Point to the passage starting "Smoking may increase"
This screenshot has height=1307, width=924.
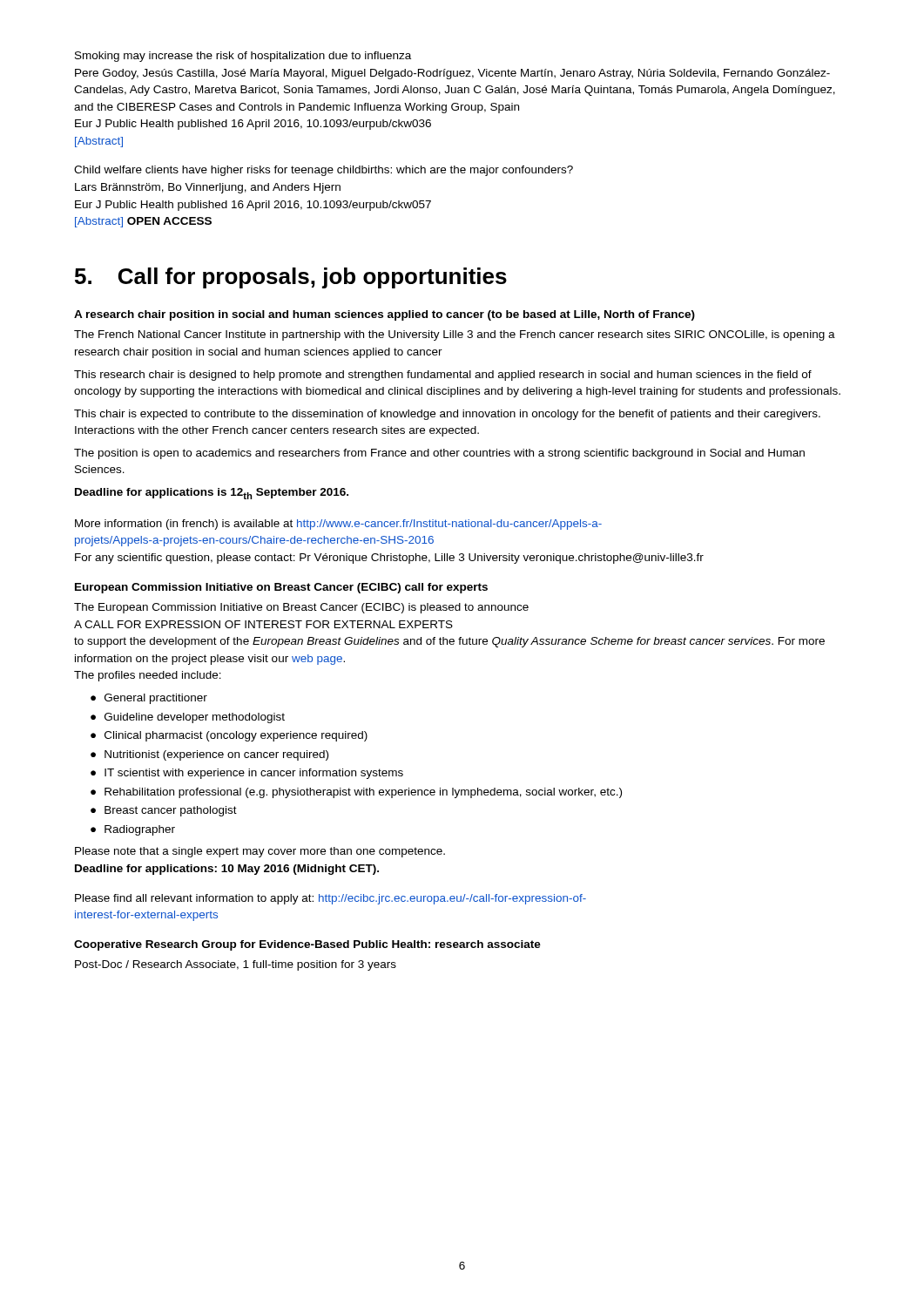click(x=455, y=98)
